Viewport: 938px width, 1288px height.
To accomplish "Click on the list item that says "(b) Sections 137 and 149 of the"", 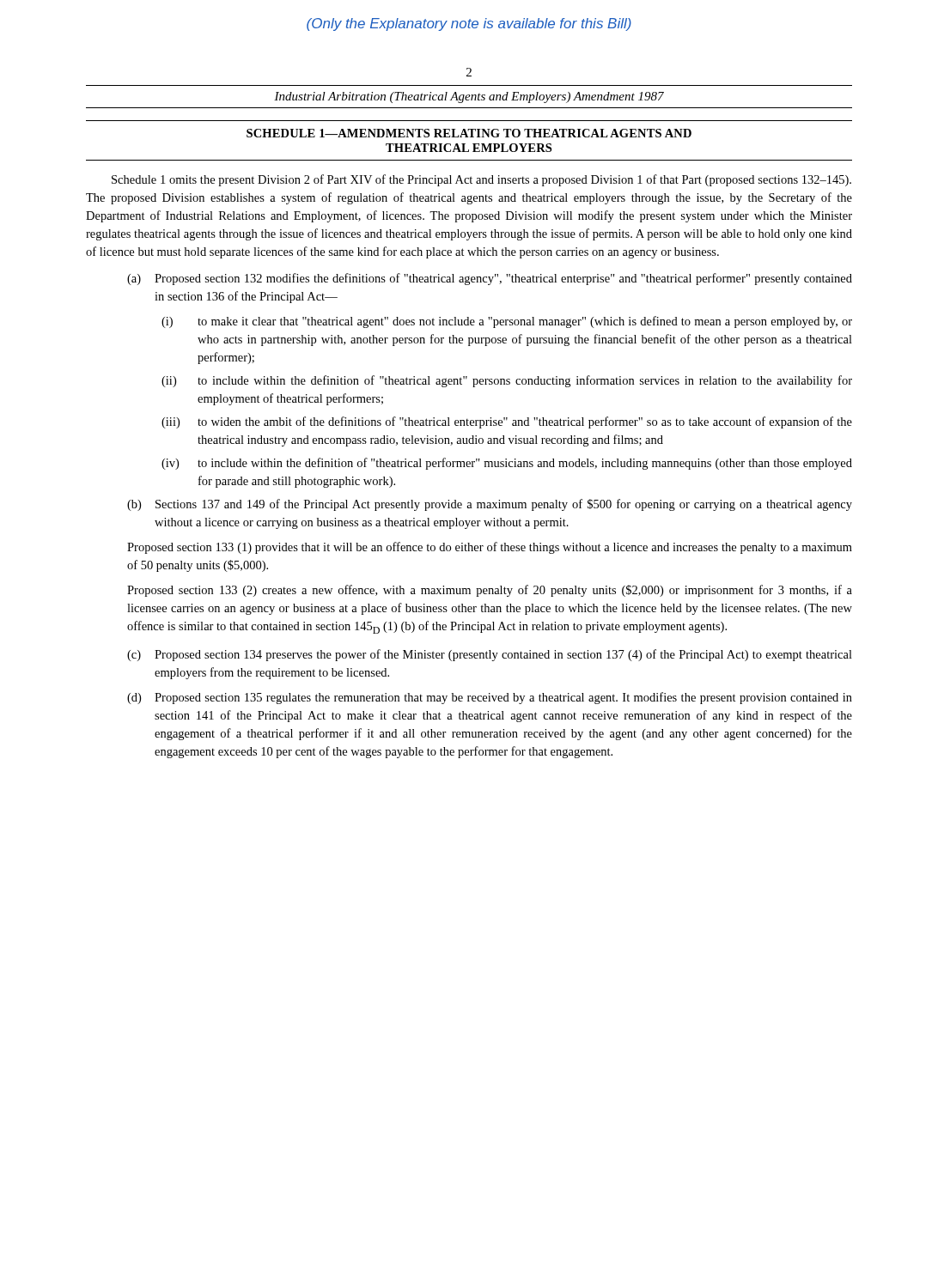I will click(490, 514).
